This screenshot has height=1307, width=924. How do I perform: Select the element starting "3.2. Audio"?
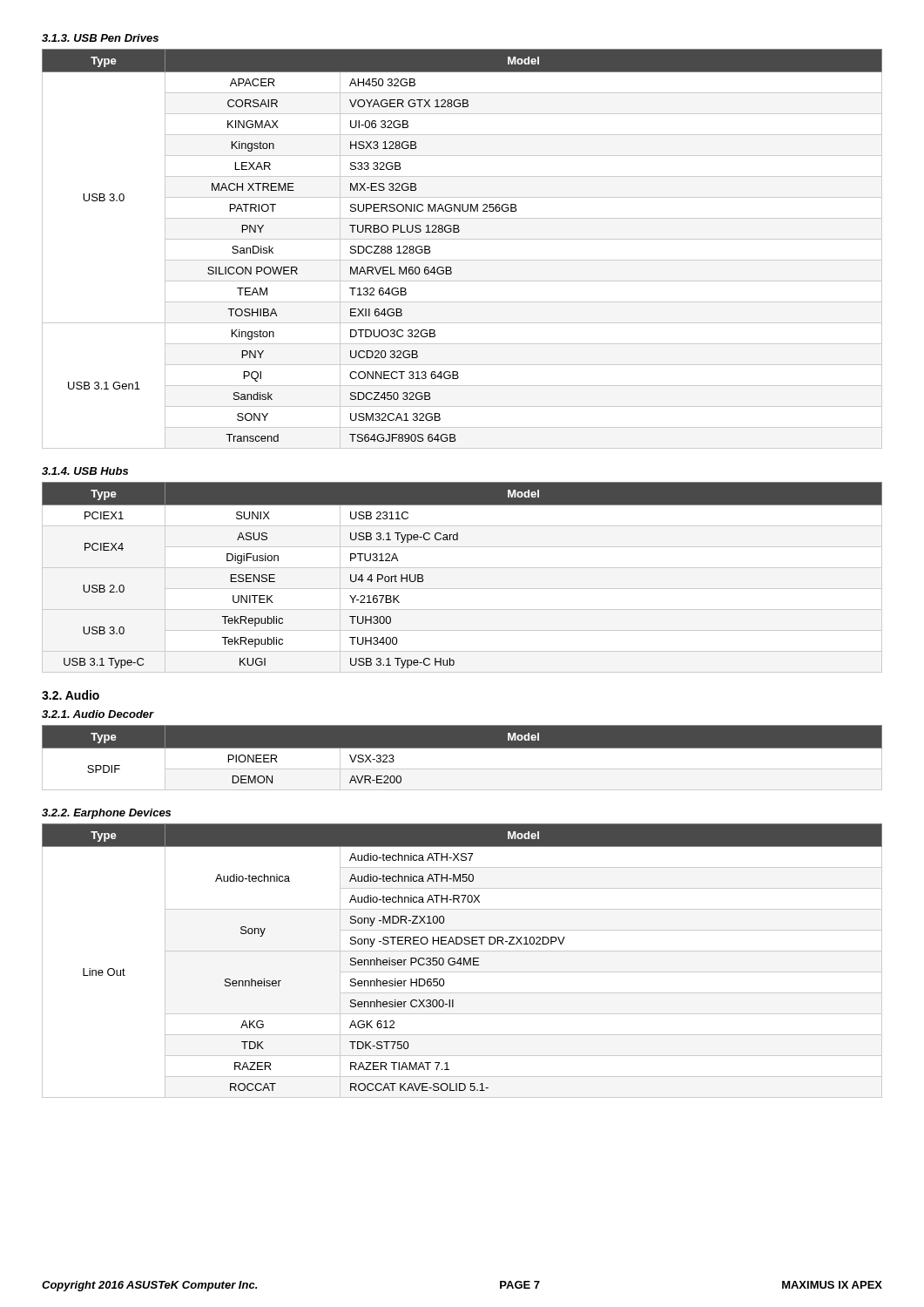[71, 695]
